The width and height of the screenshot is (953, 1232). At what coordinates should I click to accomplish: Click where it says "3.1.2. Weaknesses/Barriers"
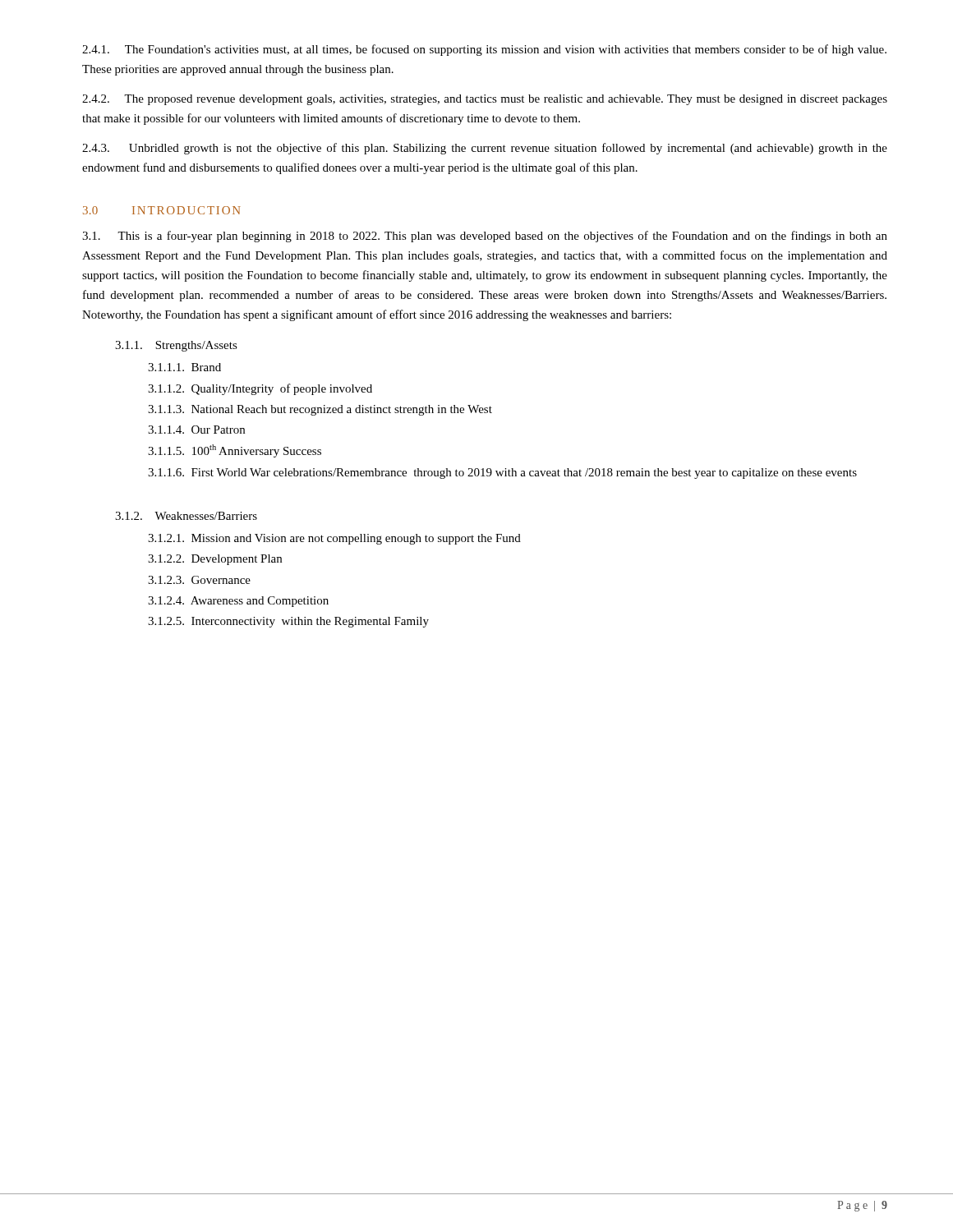tap(186, 516)
